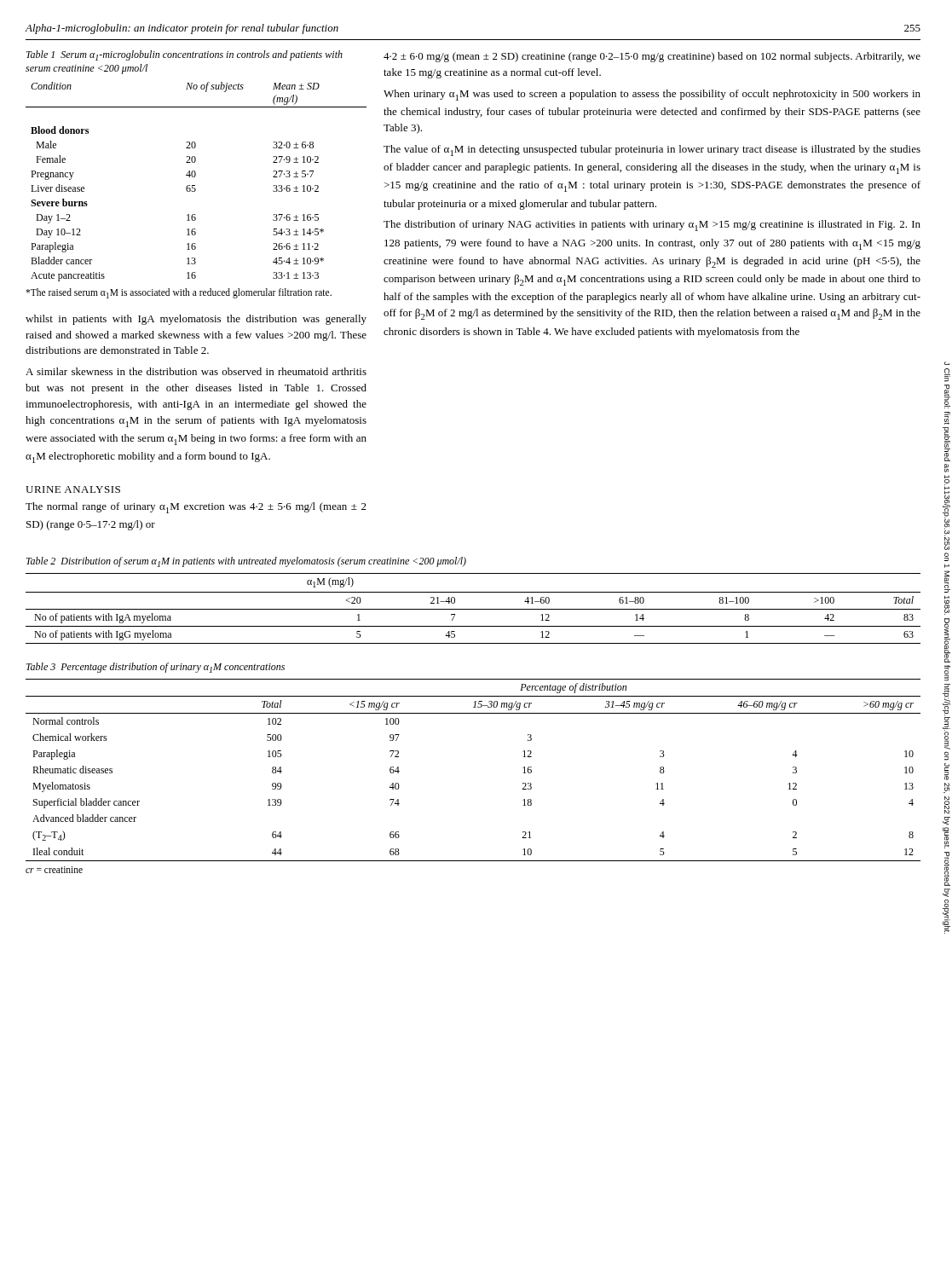Point to the element starting "cr = creatinine"
The height and width of the screenshot is (1279, 952).
54,870
